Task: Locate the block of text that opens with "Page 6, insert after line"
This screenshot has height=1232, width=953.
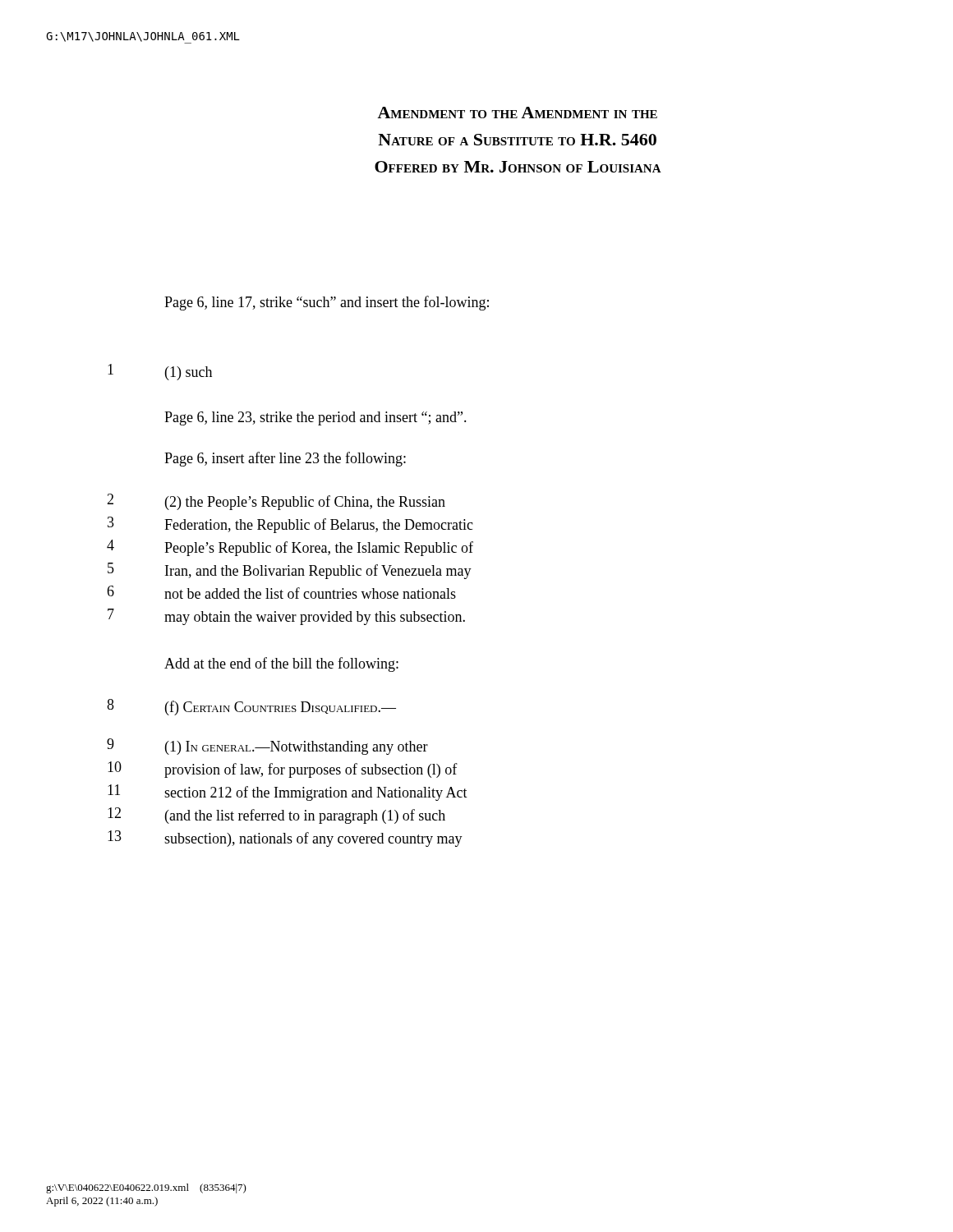Action: [285, 458]
